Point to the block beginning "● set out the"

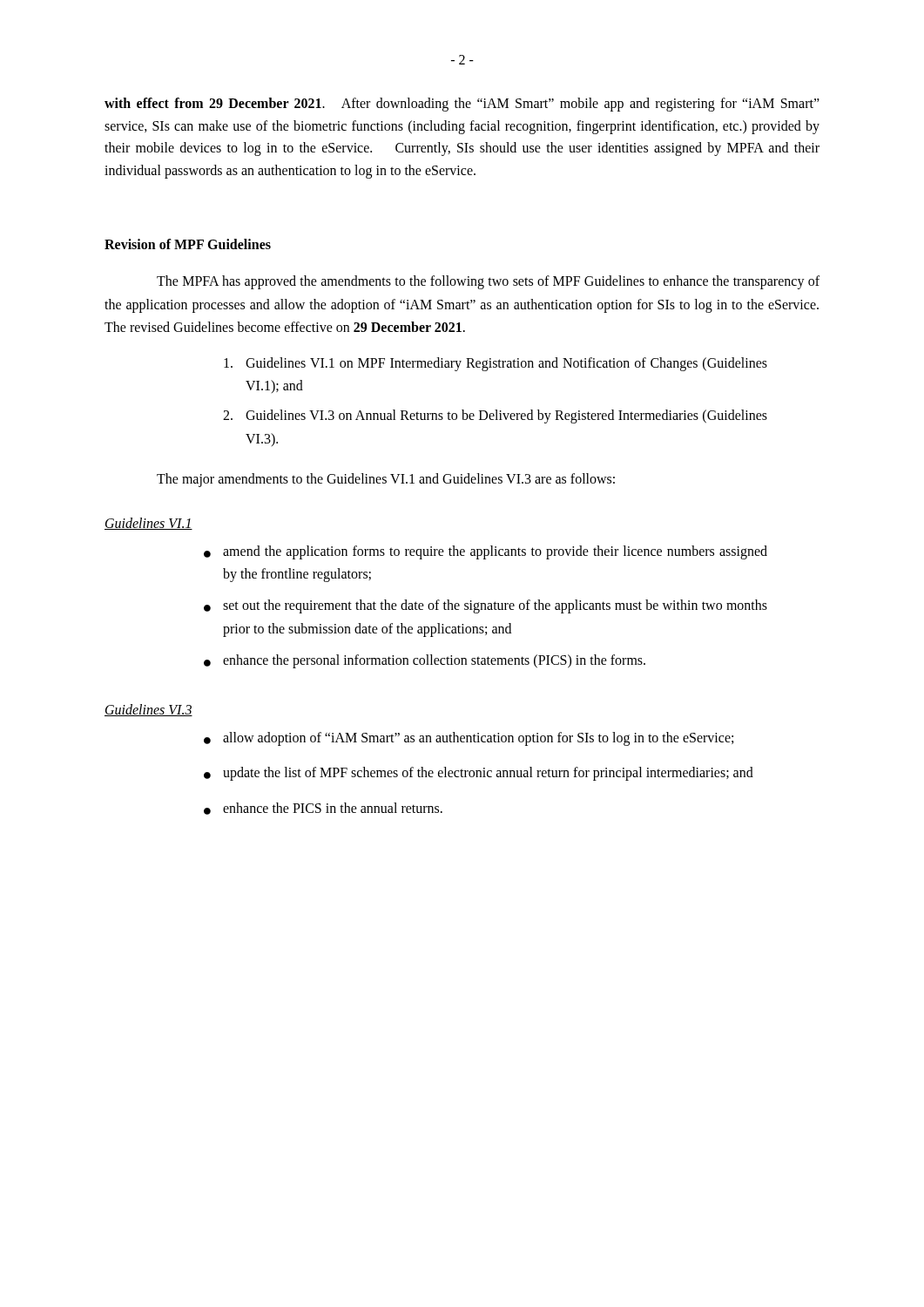tap(479, 617)
